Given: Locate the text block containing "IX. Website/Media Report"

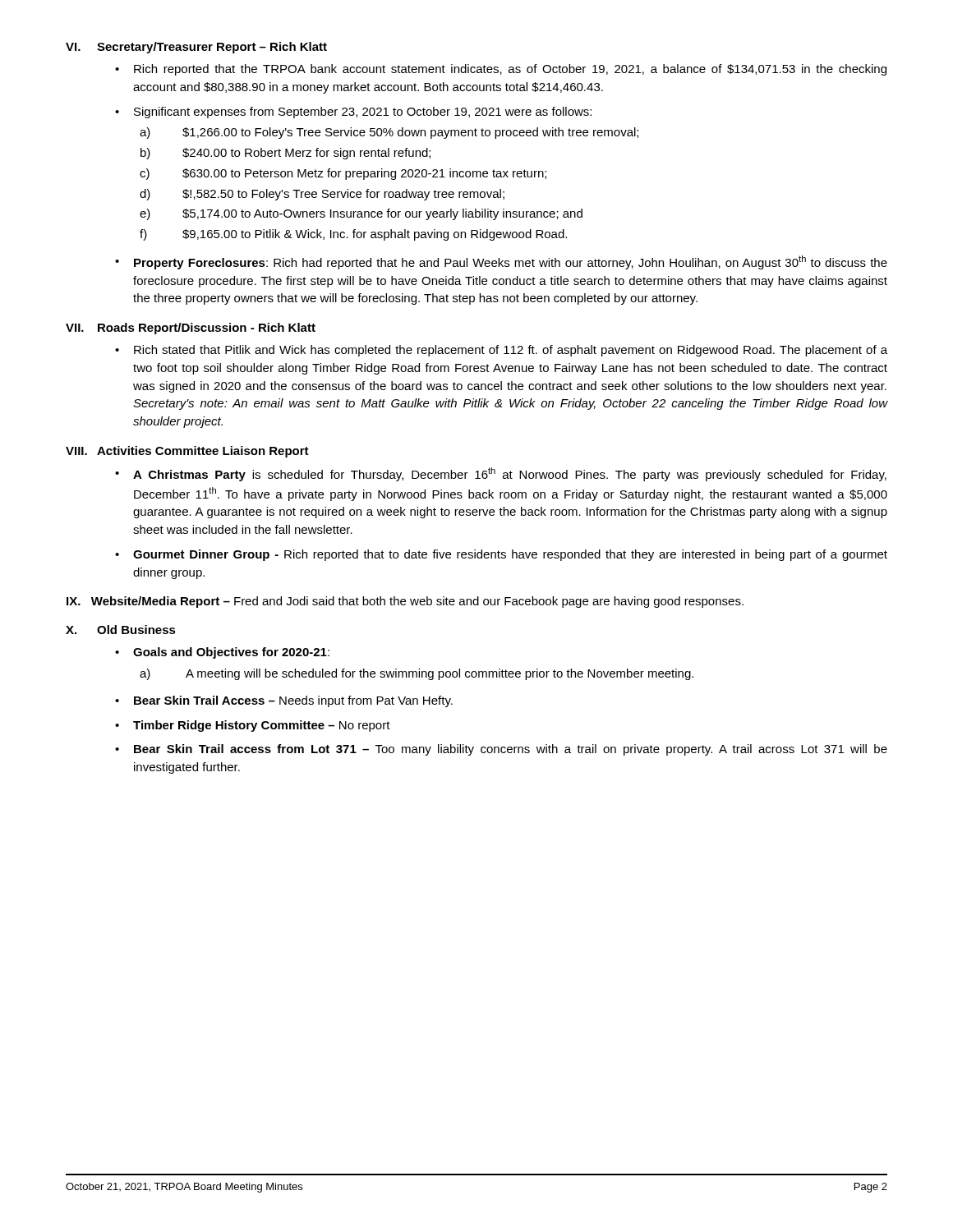Looking at the screenshot, I should click(405, 601).
